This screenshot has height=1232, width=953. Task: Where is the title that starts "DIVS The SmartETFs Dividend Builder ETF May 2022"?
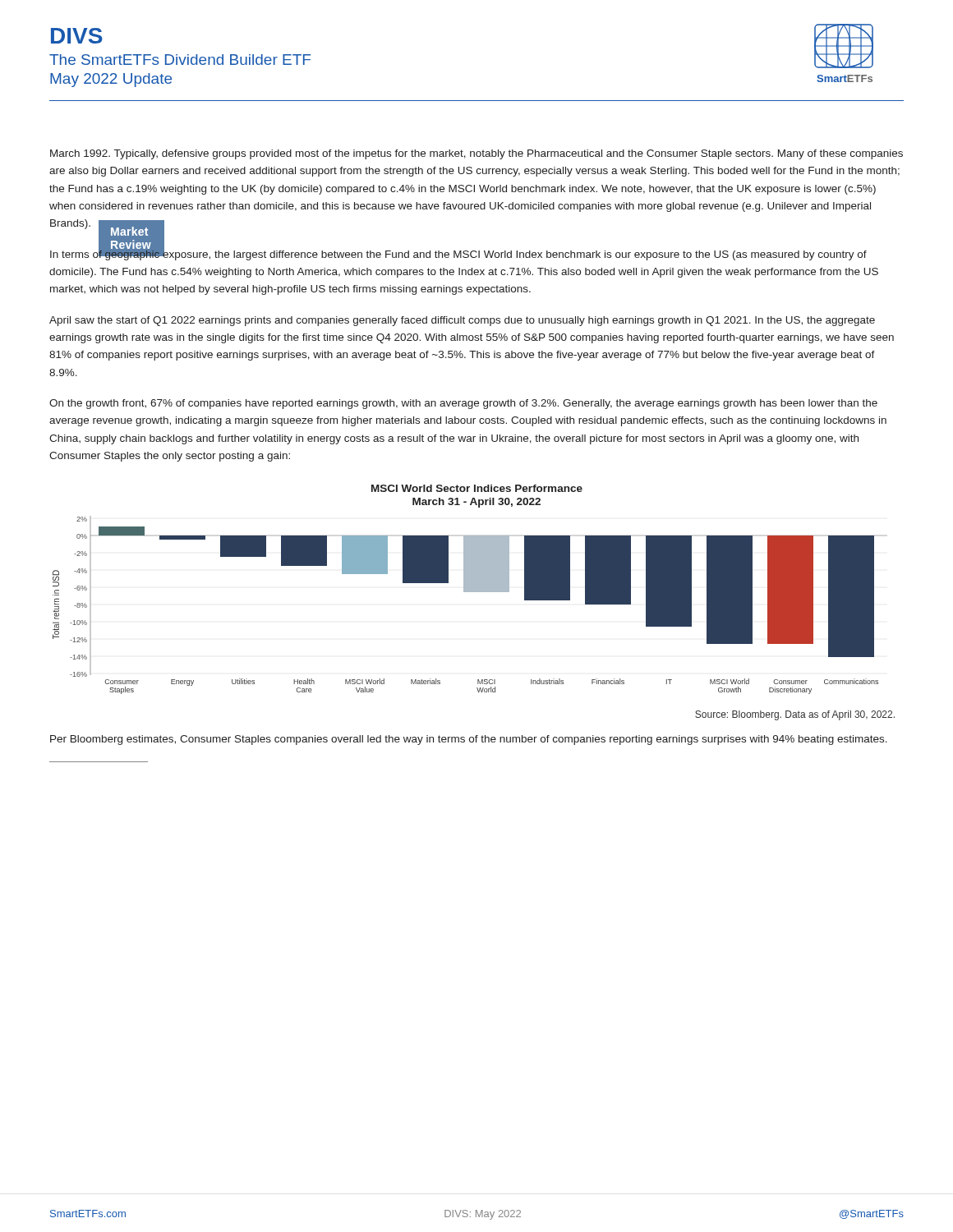click(x=180, y=56)
